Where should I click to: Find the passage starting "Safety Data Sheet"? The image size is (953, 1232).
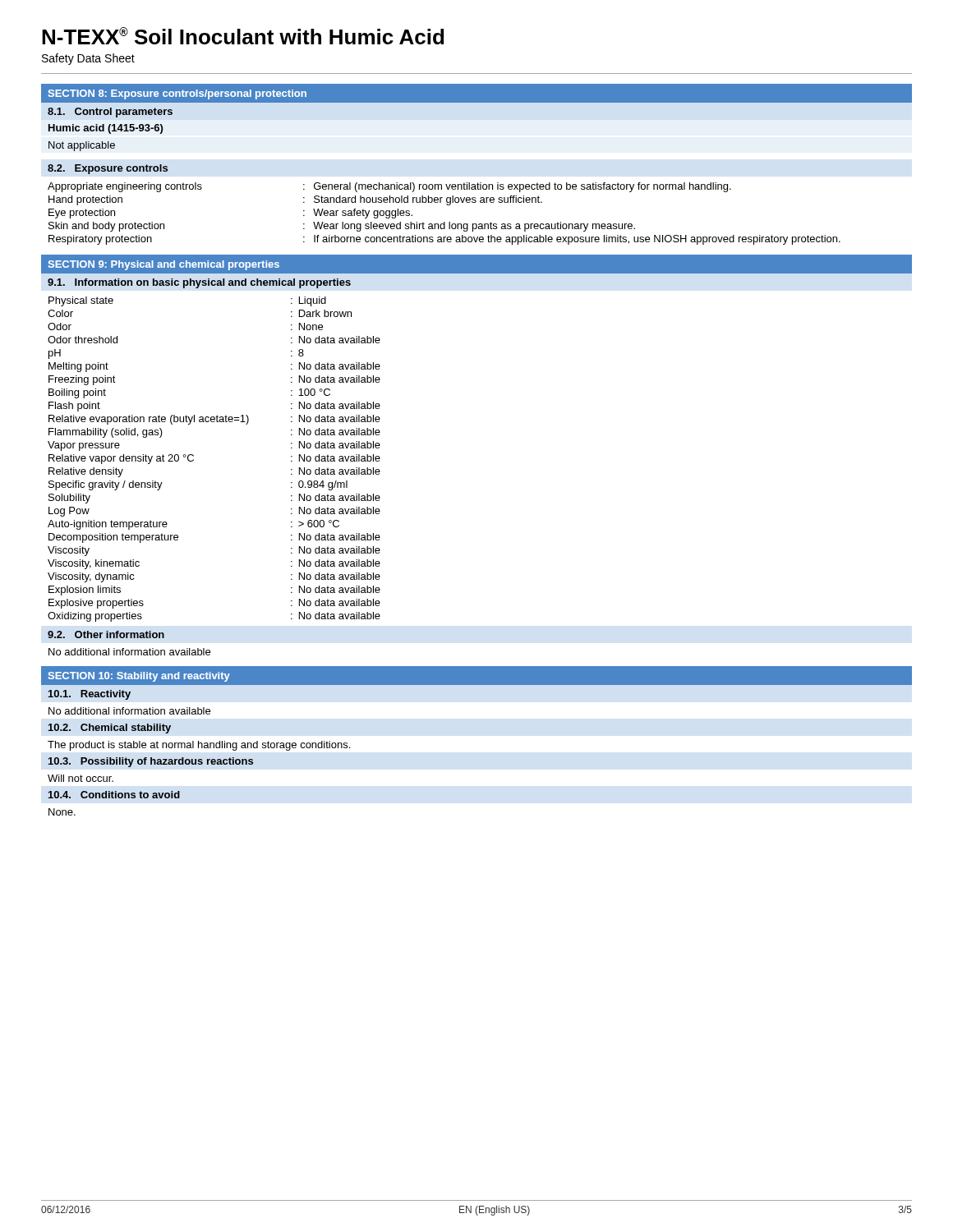click(88, 58)
